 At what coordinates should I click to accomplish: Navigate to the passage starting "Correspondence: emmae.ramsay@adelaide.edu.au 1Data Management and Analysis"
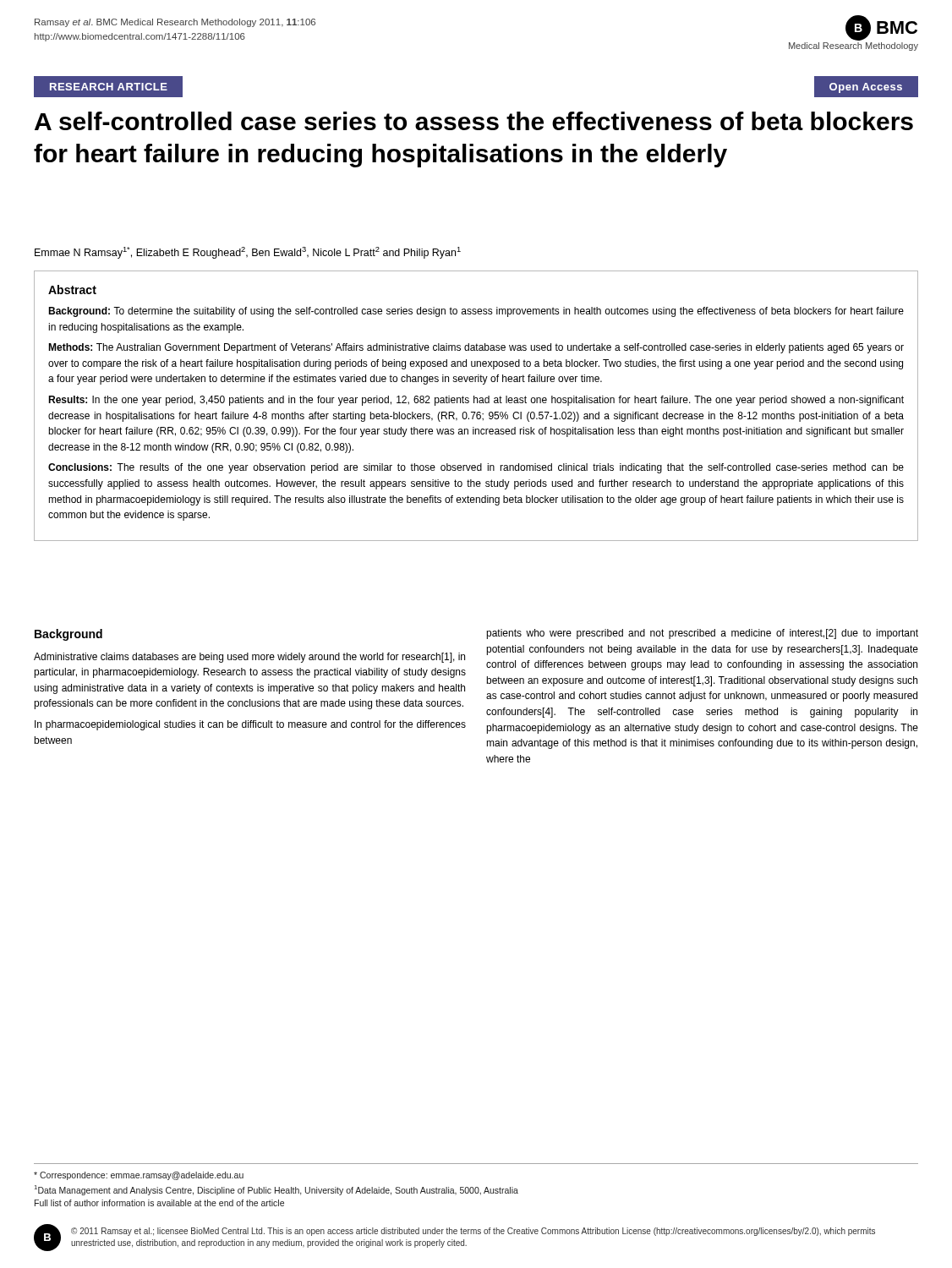pos(276,1189)
